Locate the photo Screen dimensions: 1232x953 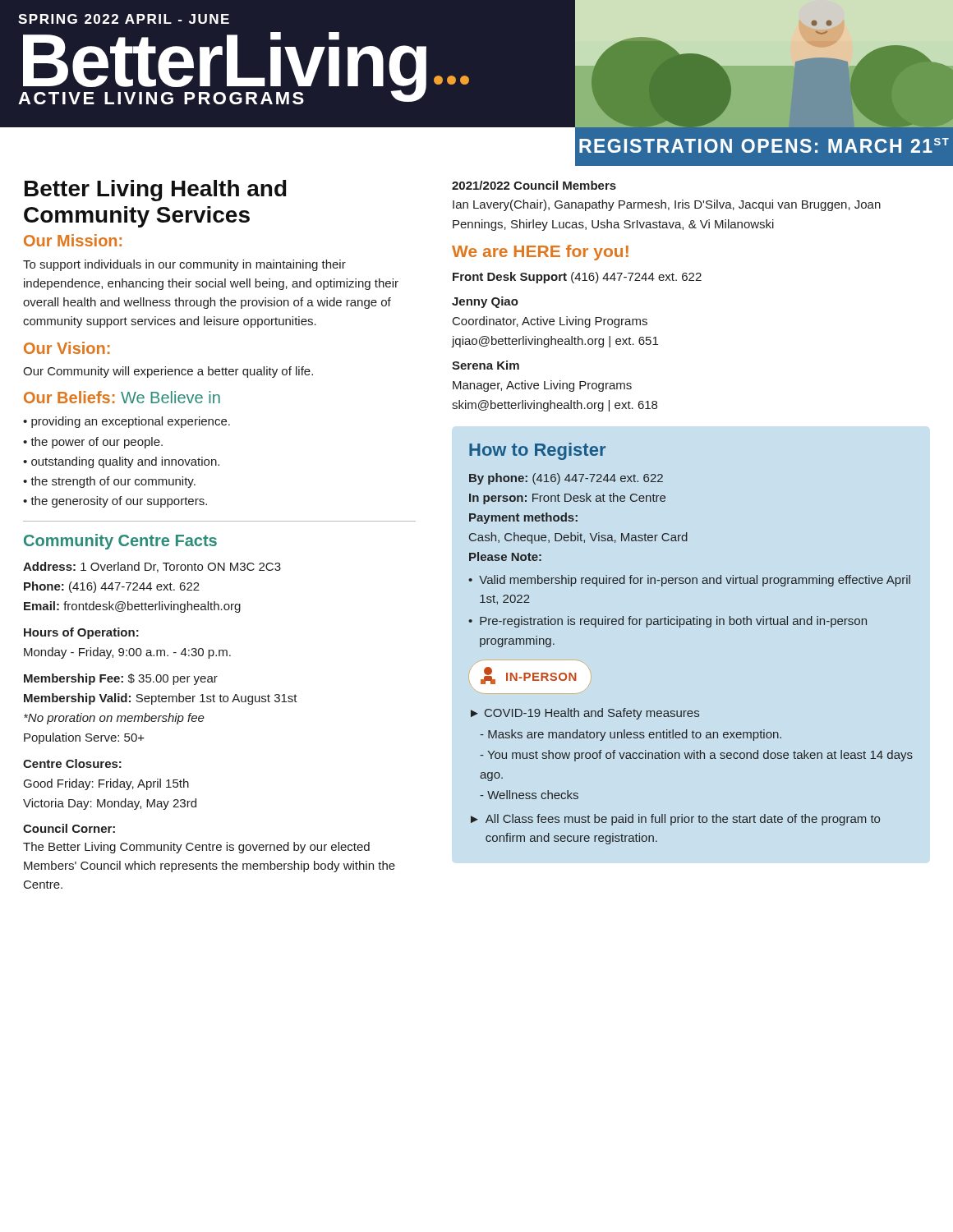[x=764, y=64]
